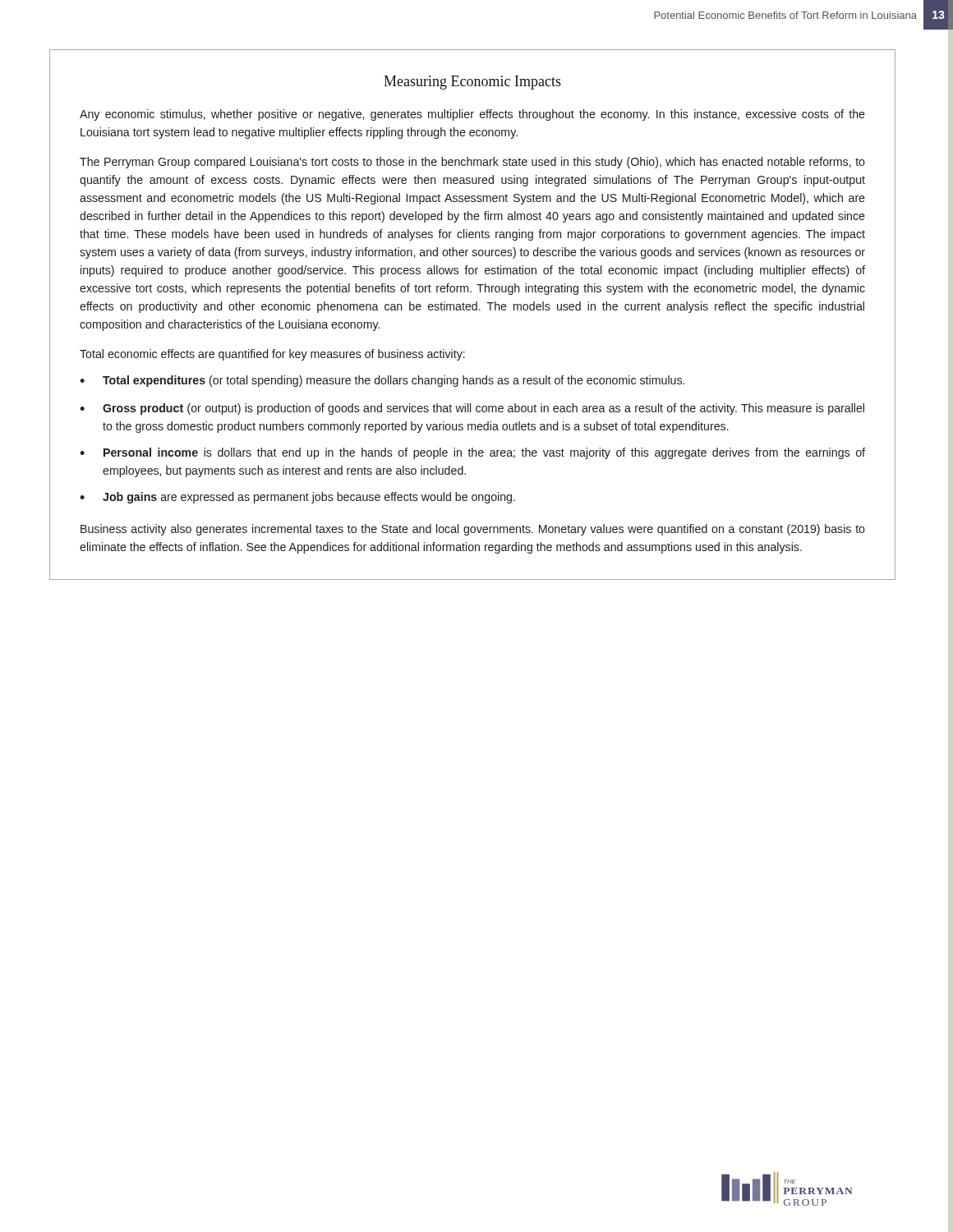The width and height of the screenshot is (953, 1232).
Task: Locate the block starting "• Job gains are expressed as"
Action: [472, 498]
